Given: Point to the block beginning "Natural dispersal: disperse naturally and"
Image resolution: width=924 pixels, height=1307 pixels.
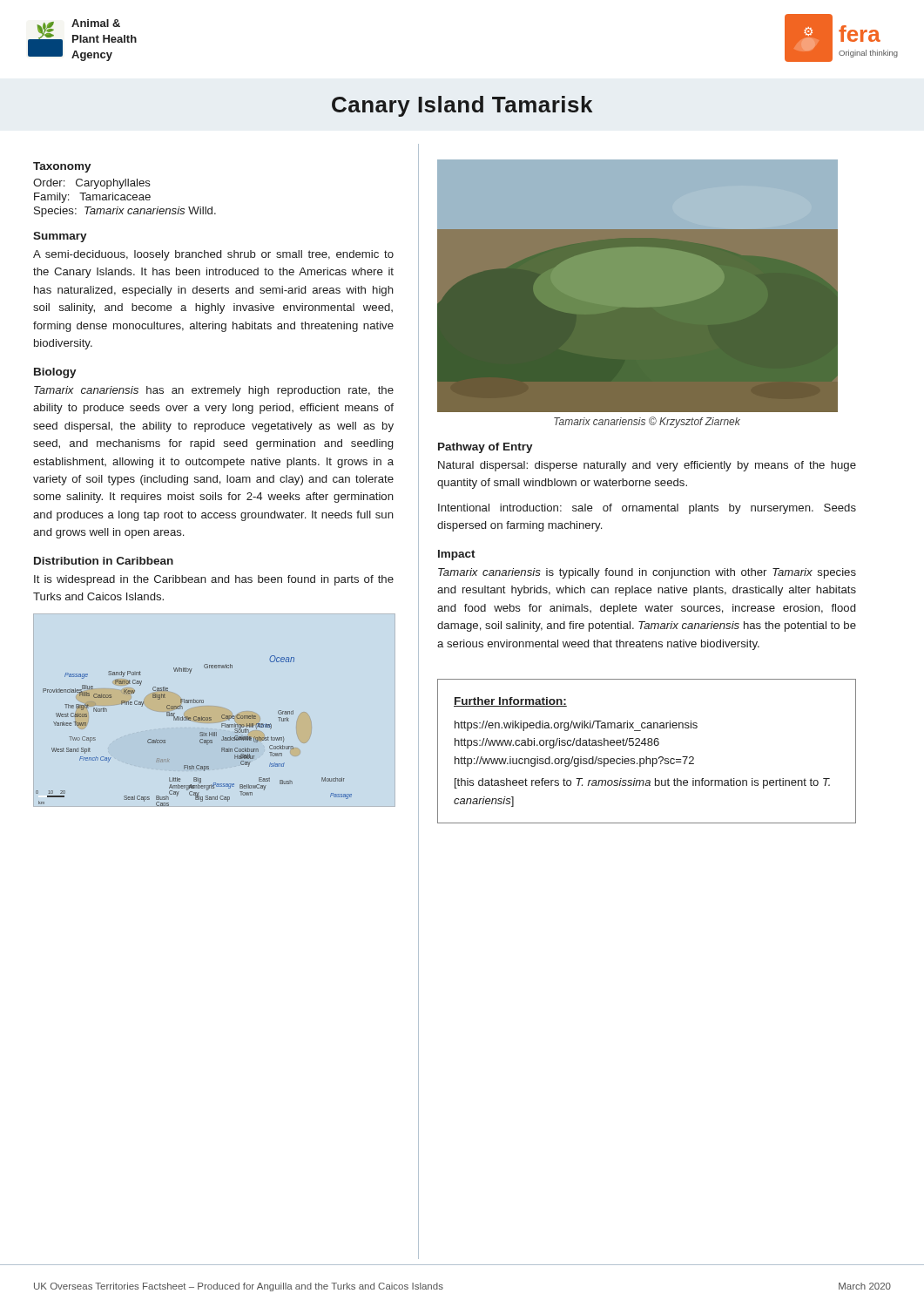Looking at the screenshot, I should 647,474.
